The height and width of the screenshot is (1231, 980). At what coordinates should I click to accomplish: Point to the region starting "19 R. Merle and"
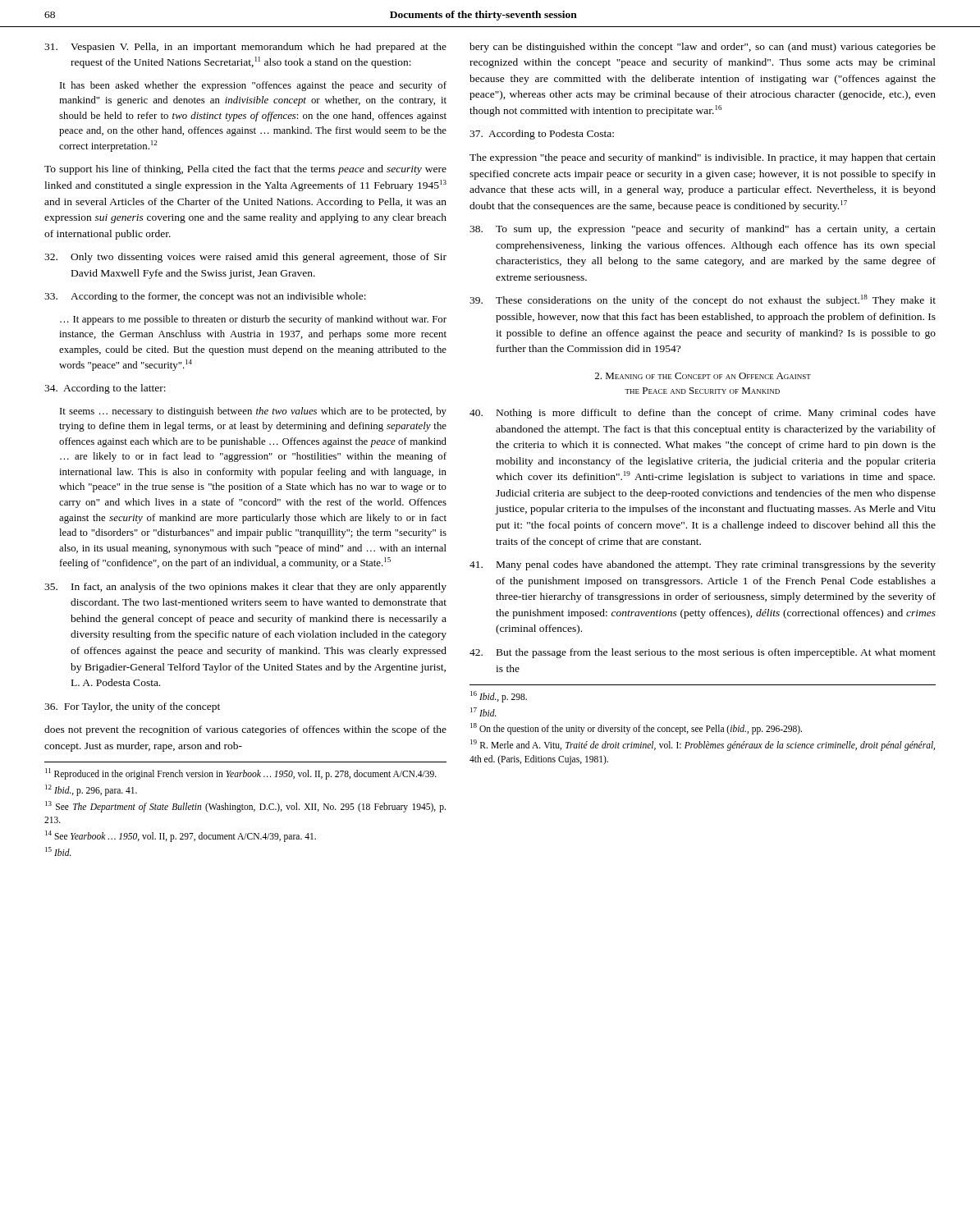[703, 752]
